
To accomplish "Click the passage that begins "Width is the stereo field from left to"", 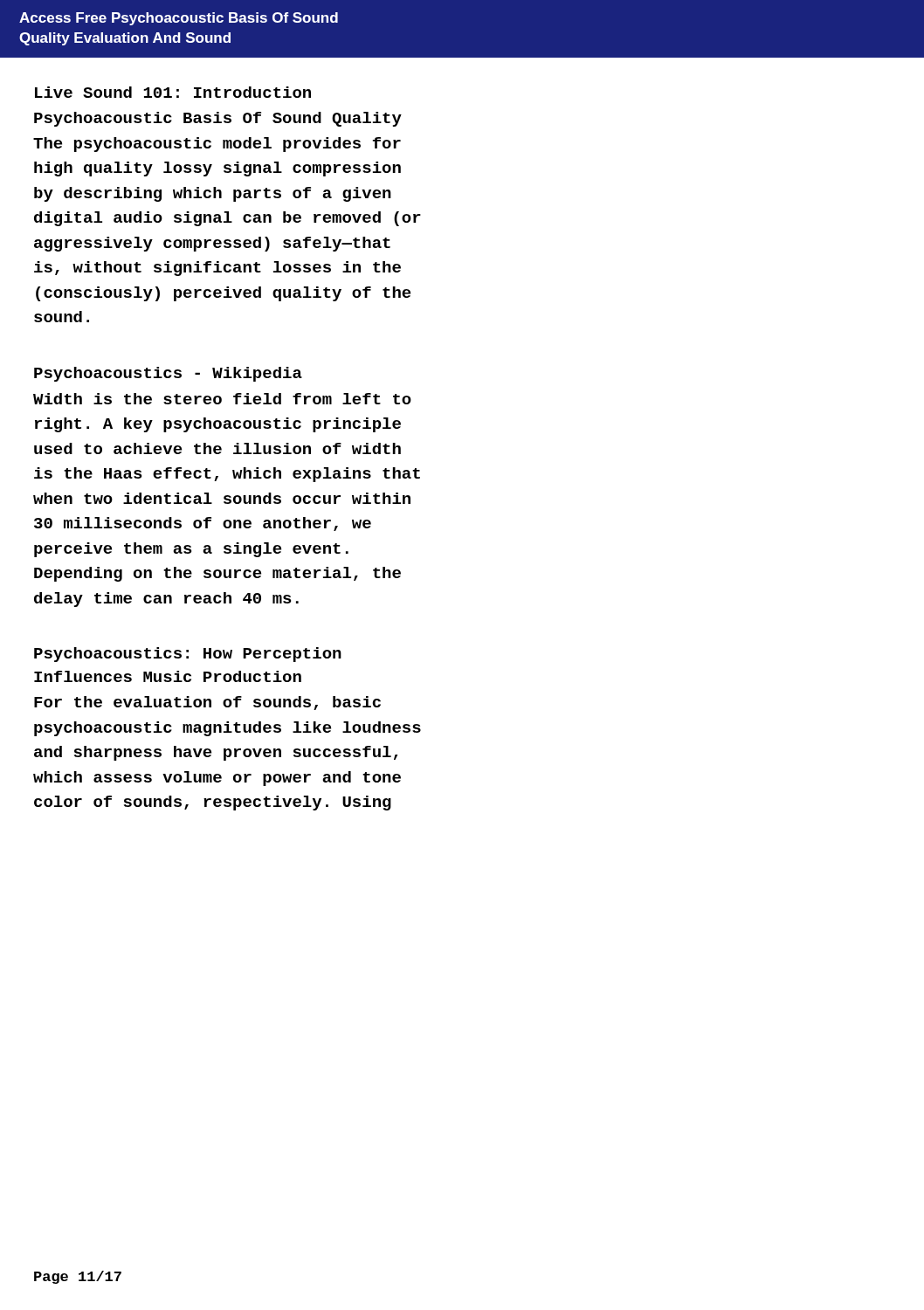I will pos(227,499).
